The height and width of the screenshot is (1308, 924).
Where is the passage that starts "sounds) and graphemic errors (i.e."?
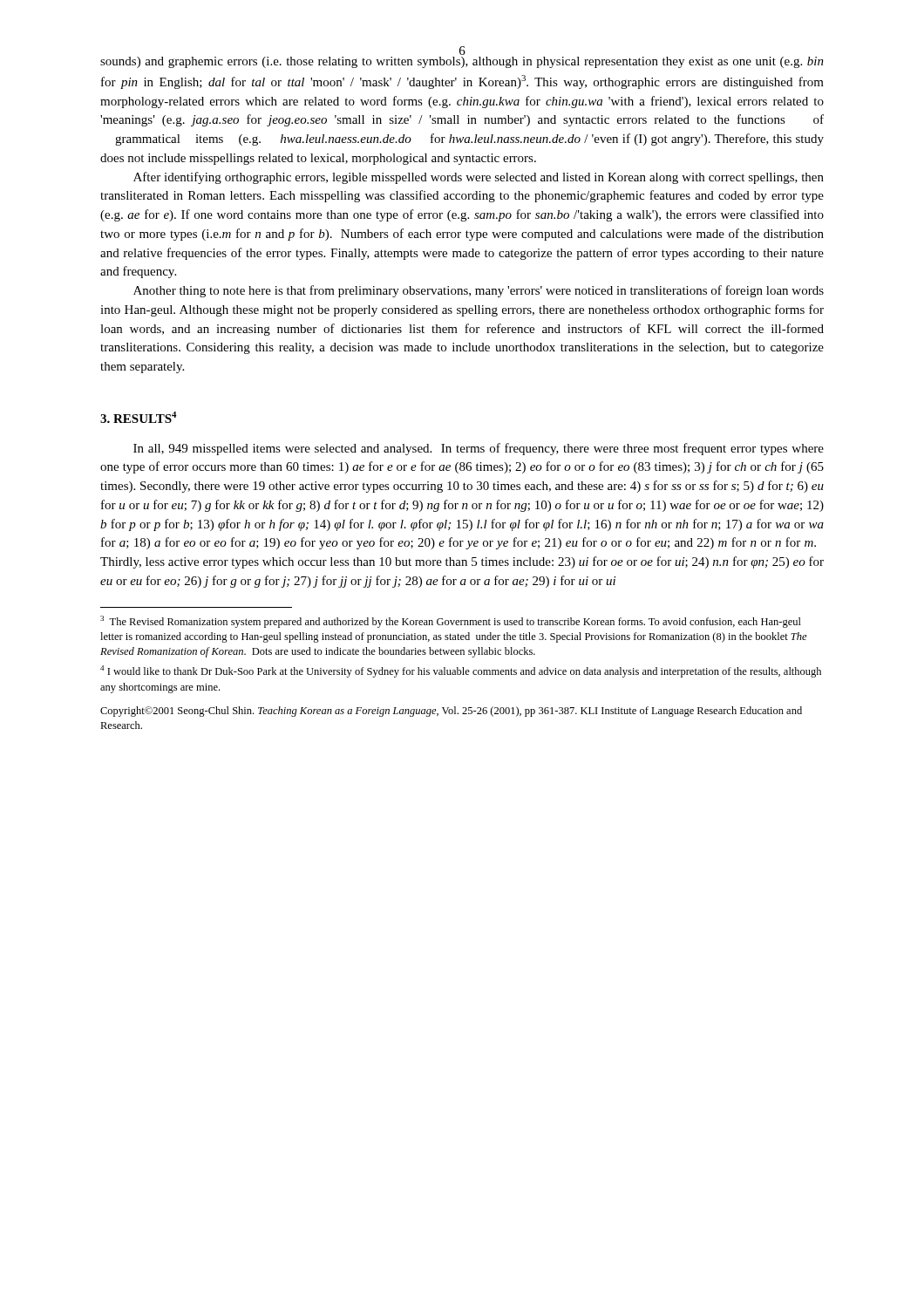pos(462,110)
